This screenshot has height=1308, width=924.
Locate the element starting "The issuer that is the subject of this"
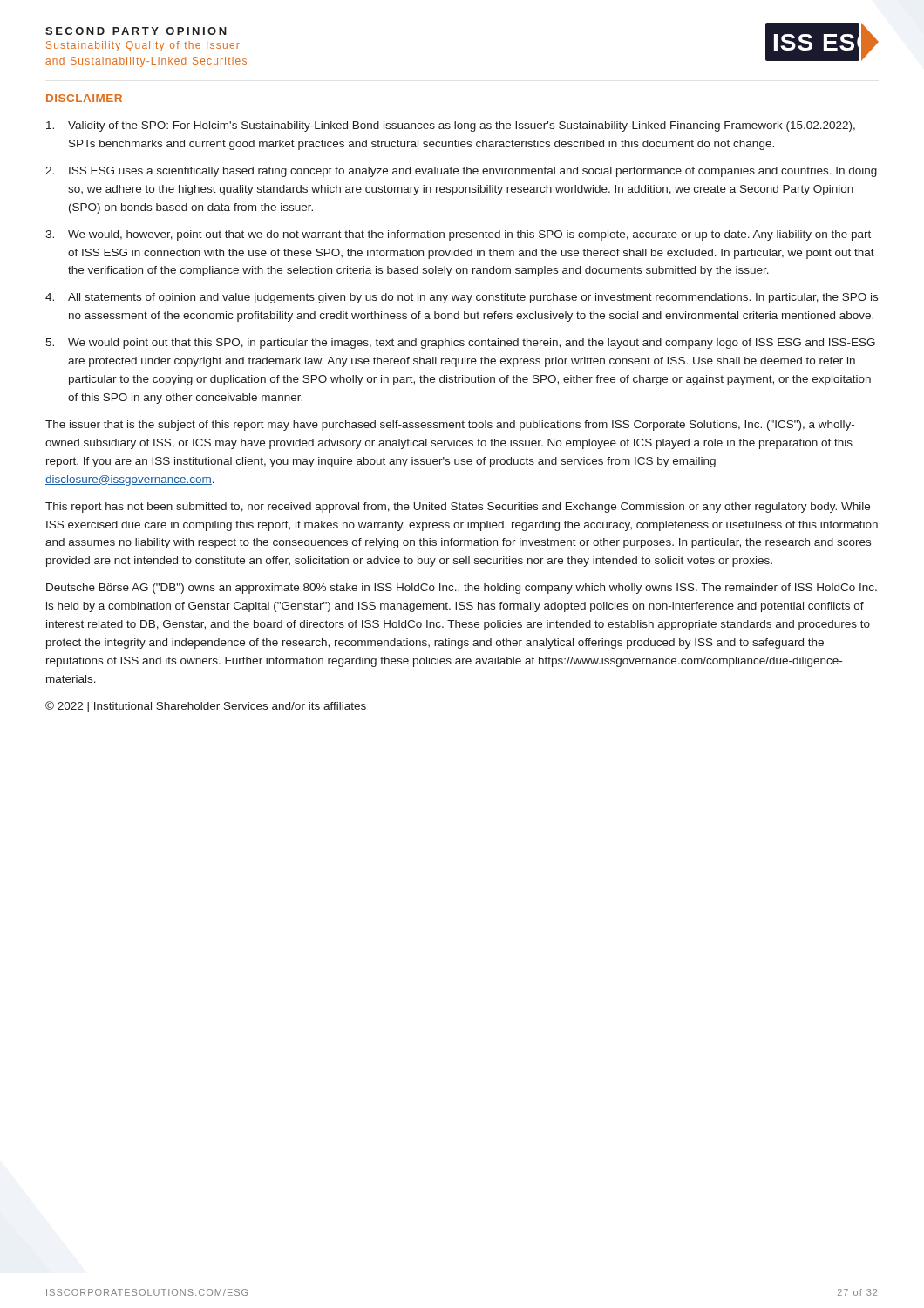click(450, 452)
